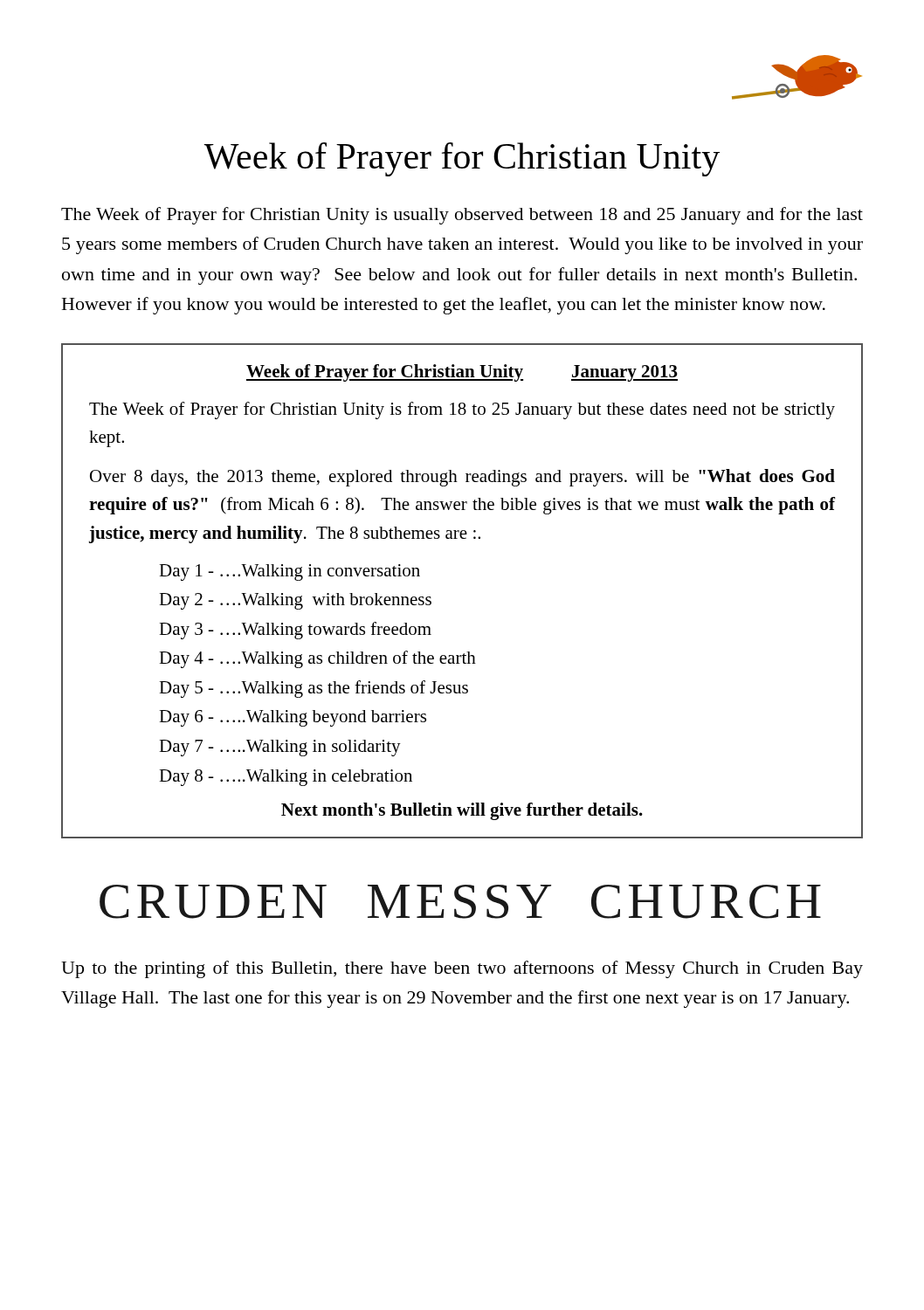Click on the list item that says "Day 6 - …..Walking beyond barriers"
The width and height of the screenshot is (924, 1310).
coord(293,717)
